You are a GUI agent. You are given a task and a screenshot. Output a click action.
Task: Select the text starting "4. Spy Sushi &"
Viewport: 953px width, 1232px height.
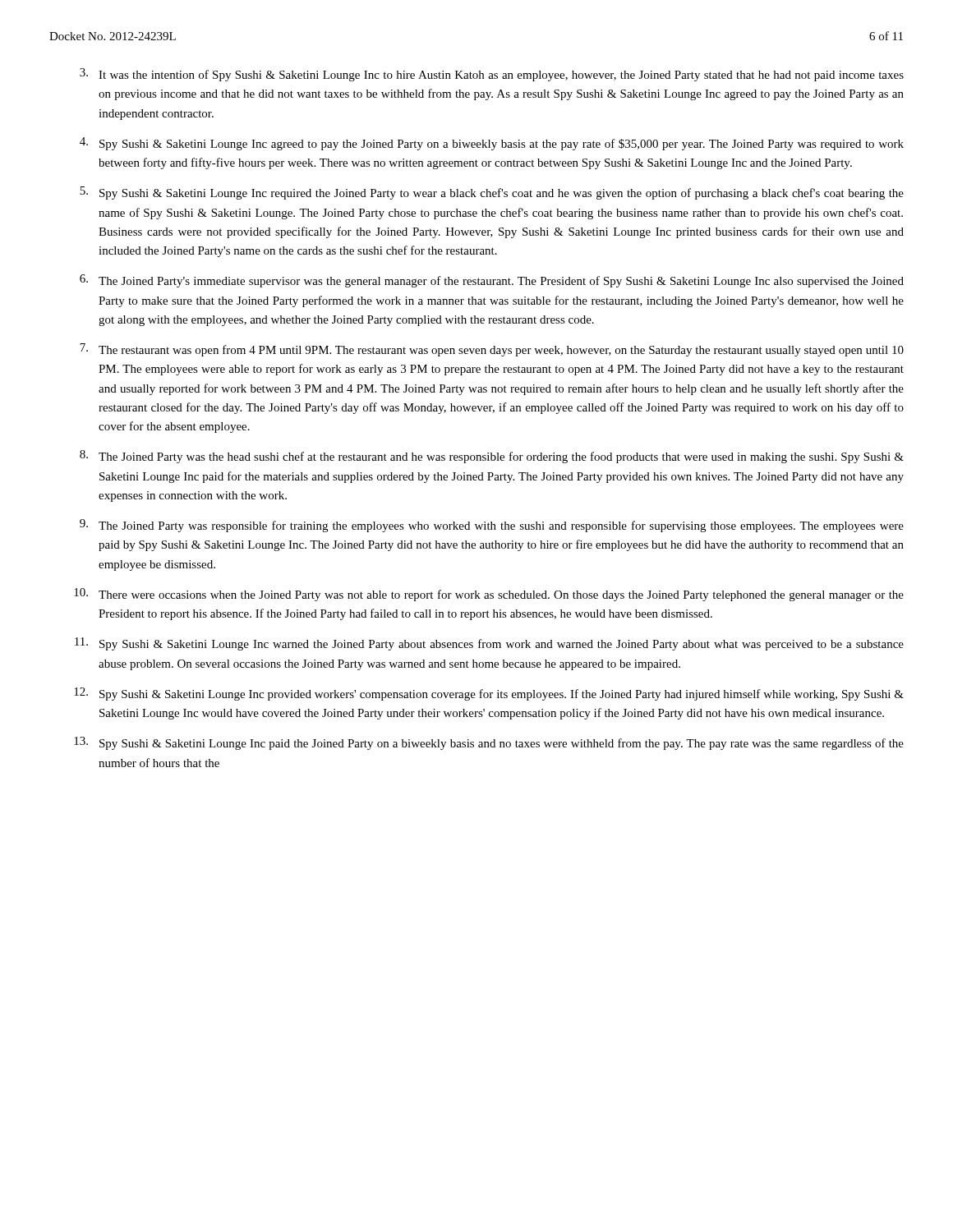pos(476,154)
